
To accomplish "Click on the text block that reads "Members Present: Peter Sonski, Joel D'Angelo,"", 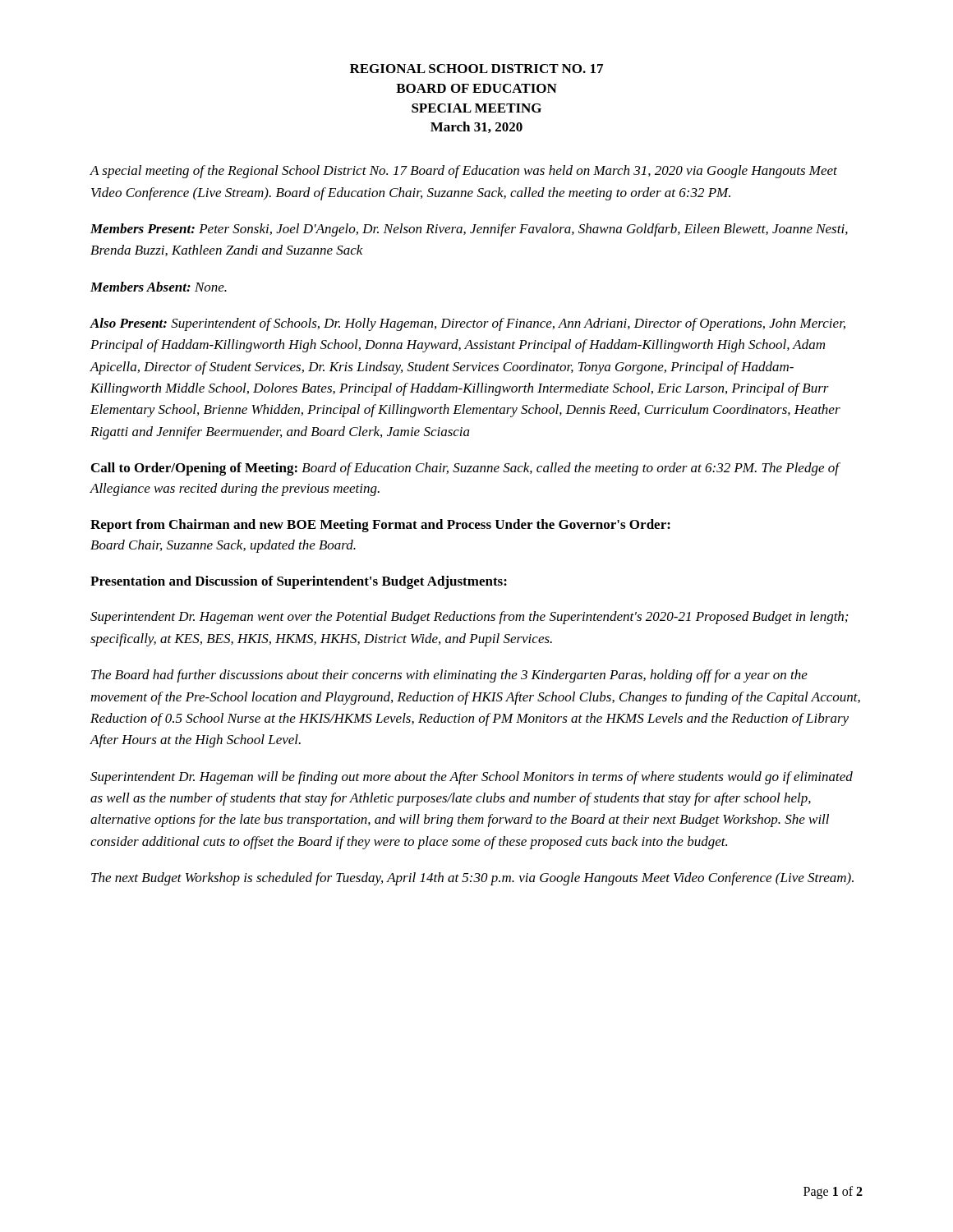I will click(x=476, y=240).
